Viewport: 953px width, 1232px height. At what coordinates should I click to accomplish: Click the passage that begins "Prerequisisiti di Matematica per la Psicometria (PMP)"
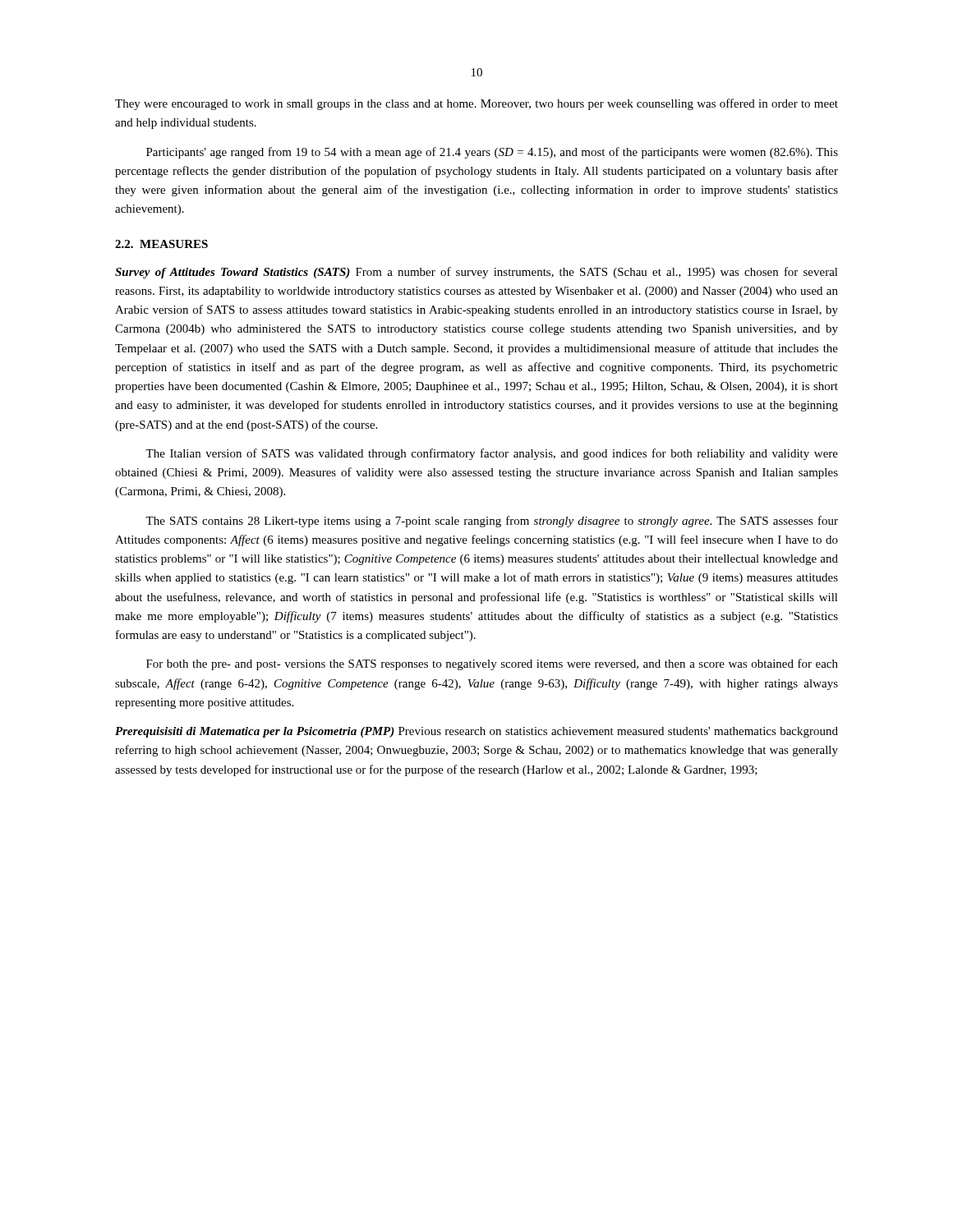(x=476, y=751)
